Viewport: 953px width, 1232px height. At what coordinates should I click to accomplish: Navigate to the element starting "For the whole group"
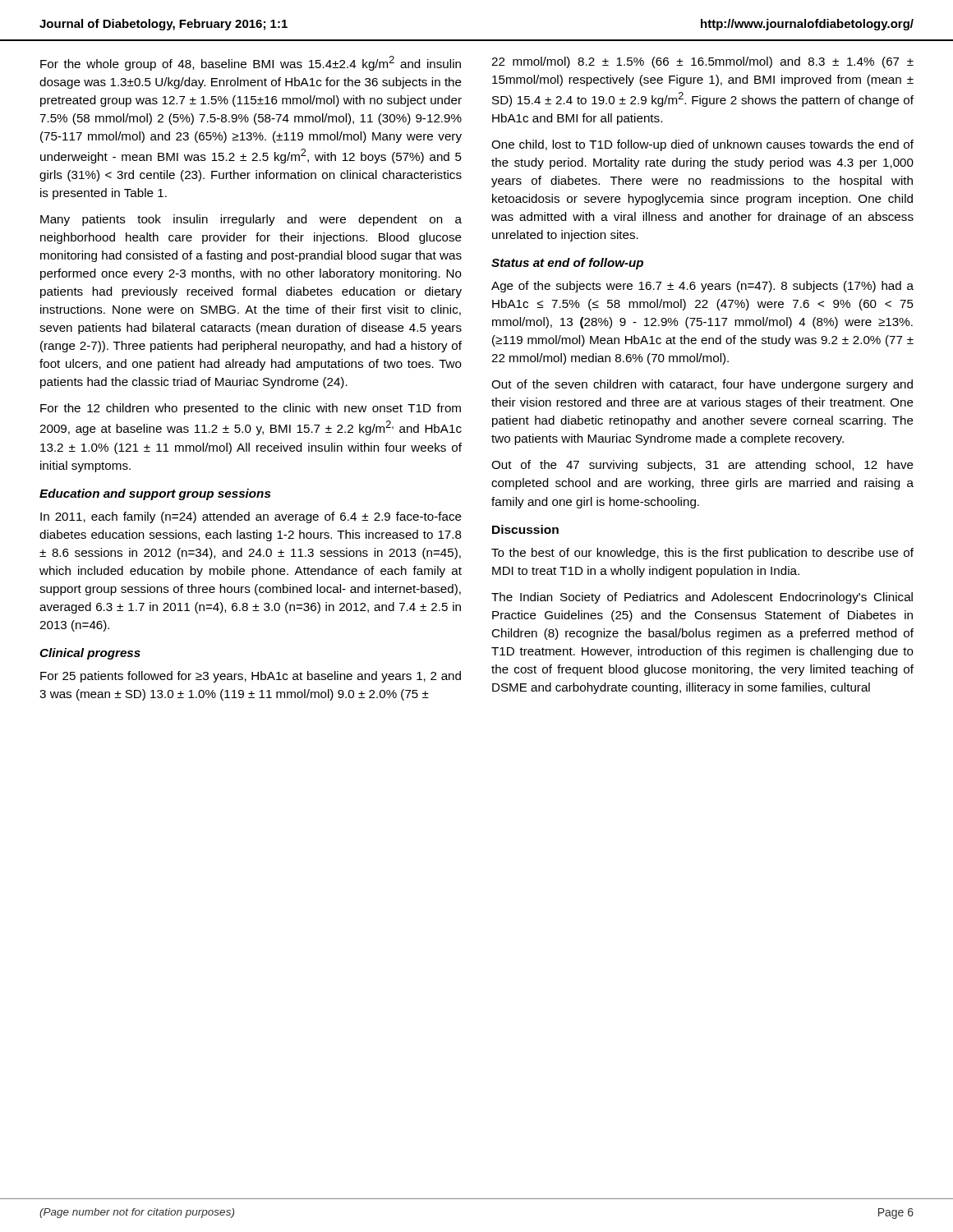click(251, 127)
